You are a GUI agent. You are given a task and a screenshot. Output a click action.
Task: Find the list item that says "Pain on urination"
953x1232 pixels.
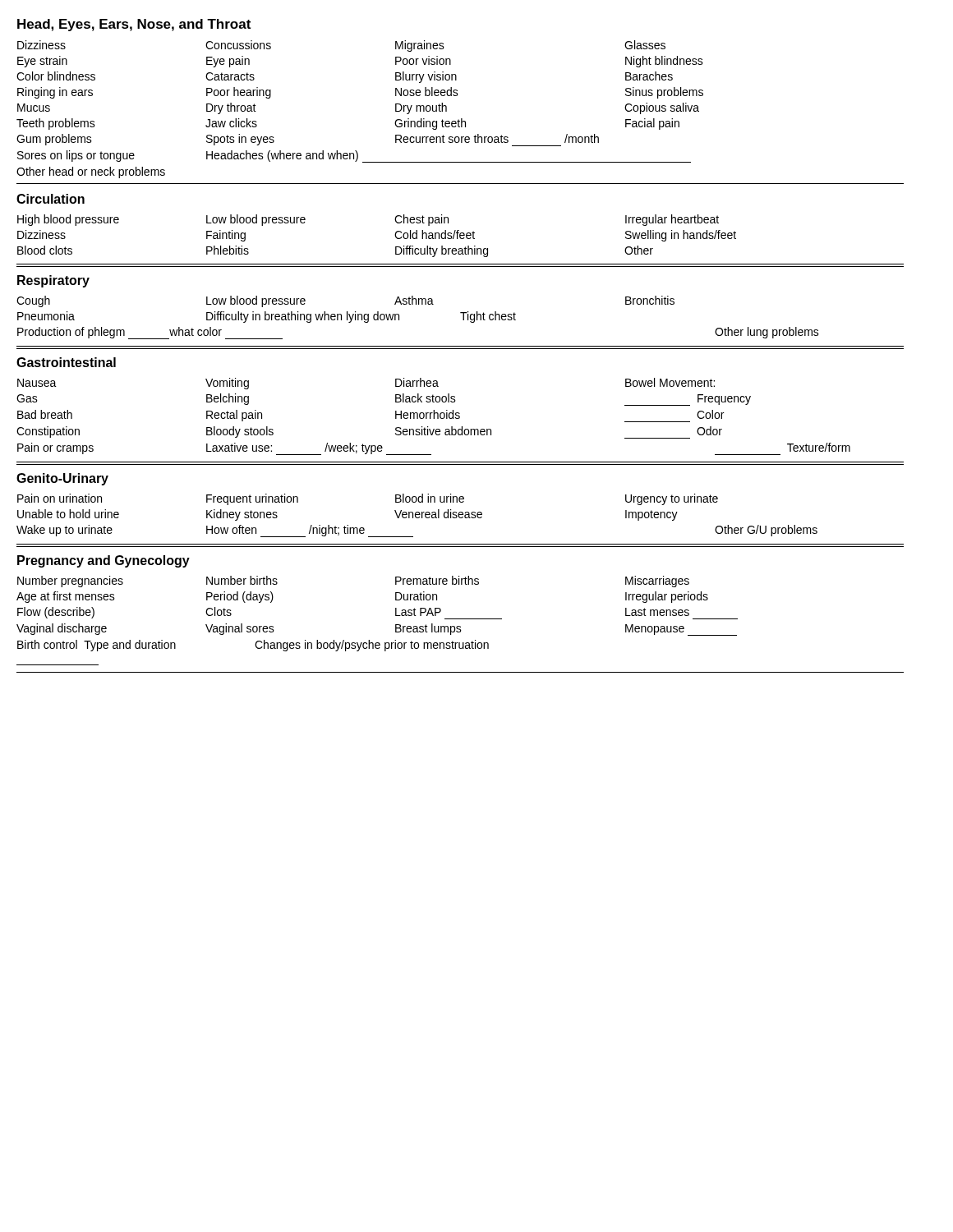415,499
